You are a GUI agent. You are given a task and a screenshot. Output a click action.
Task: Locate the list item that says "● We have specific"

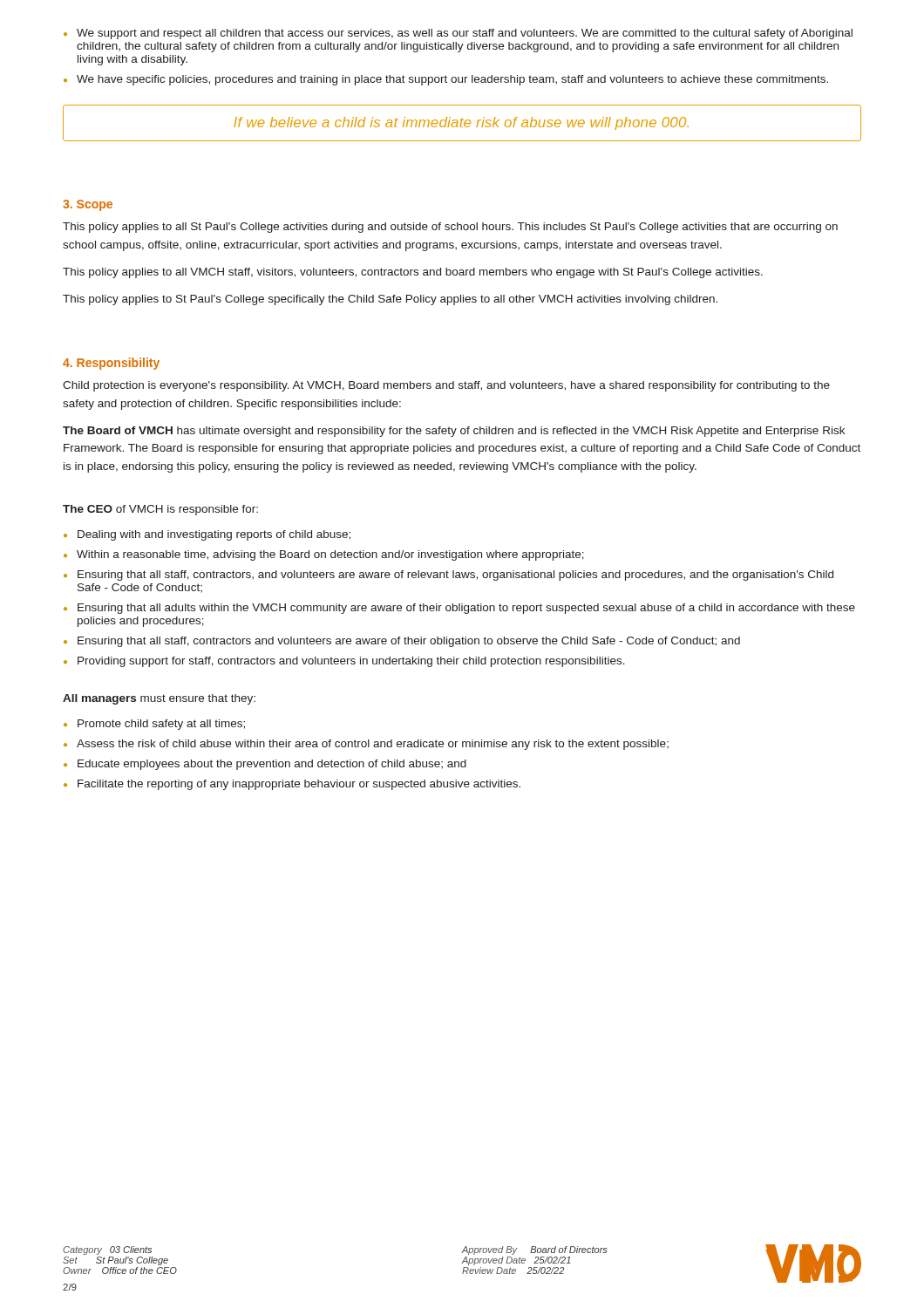446,79
